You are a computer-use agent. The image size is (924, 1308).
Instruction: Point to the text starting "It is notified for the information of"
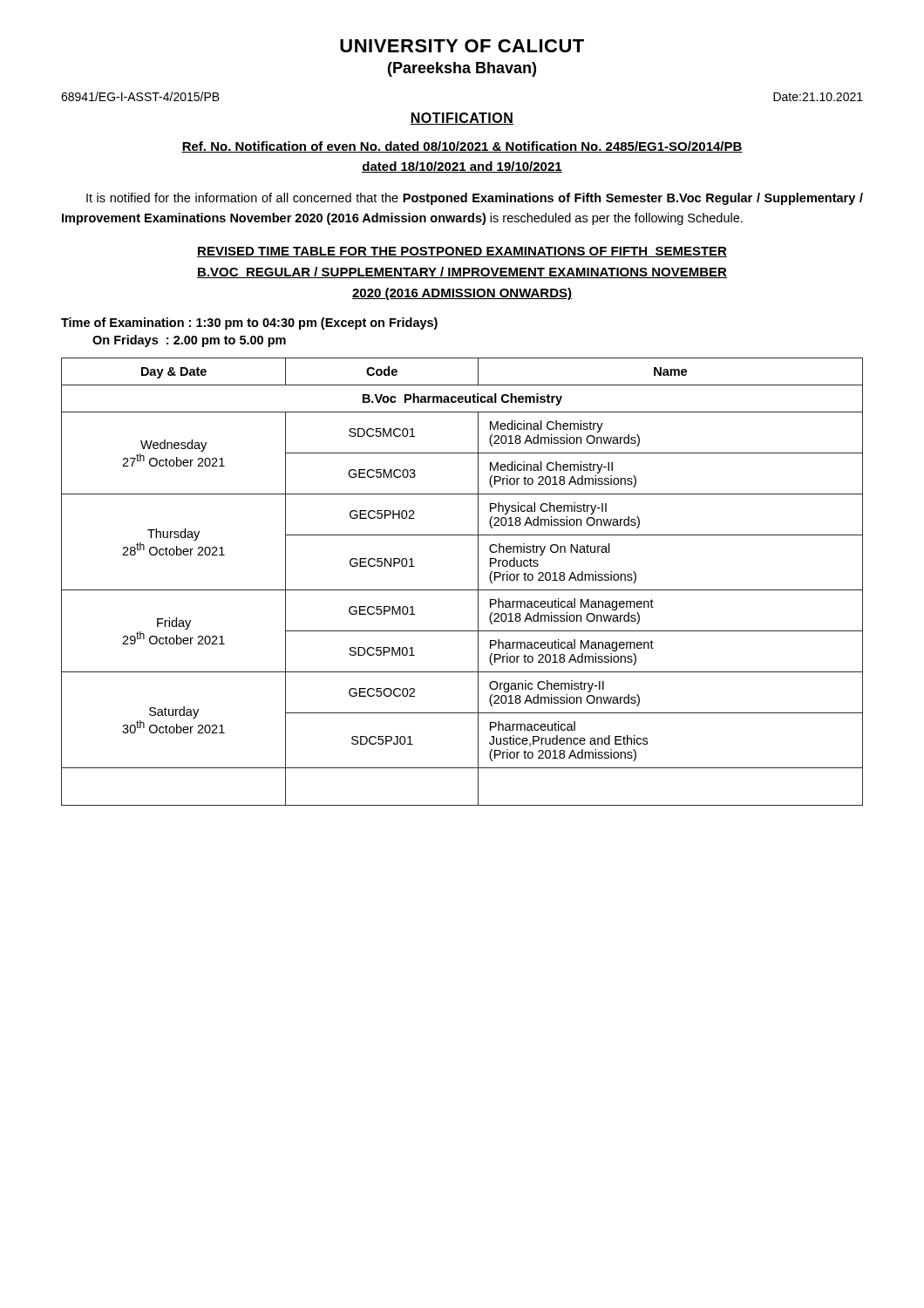pos(462,208)
